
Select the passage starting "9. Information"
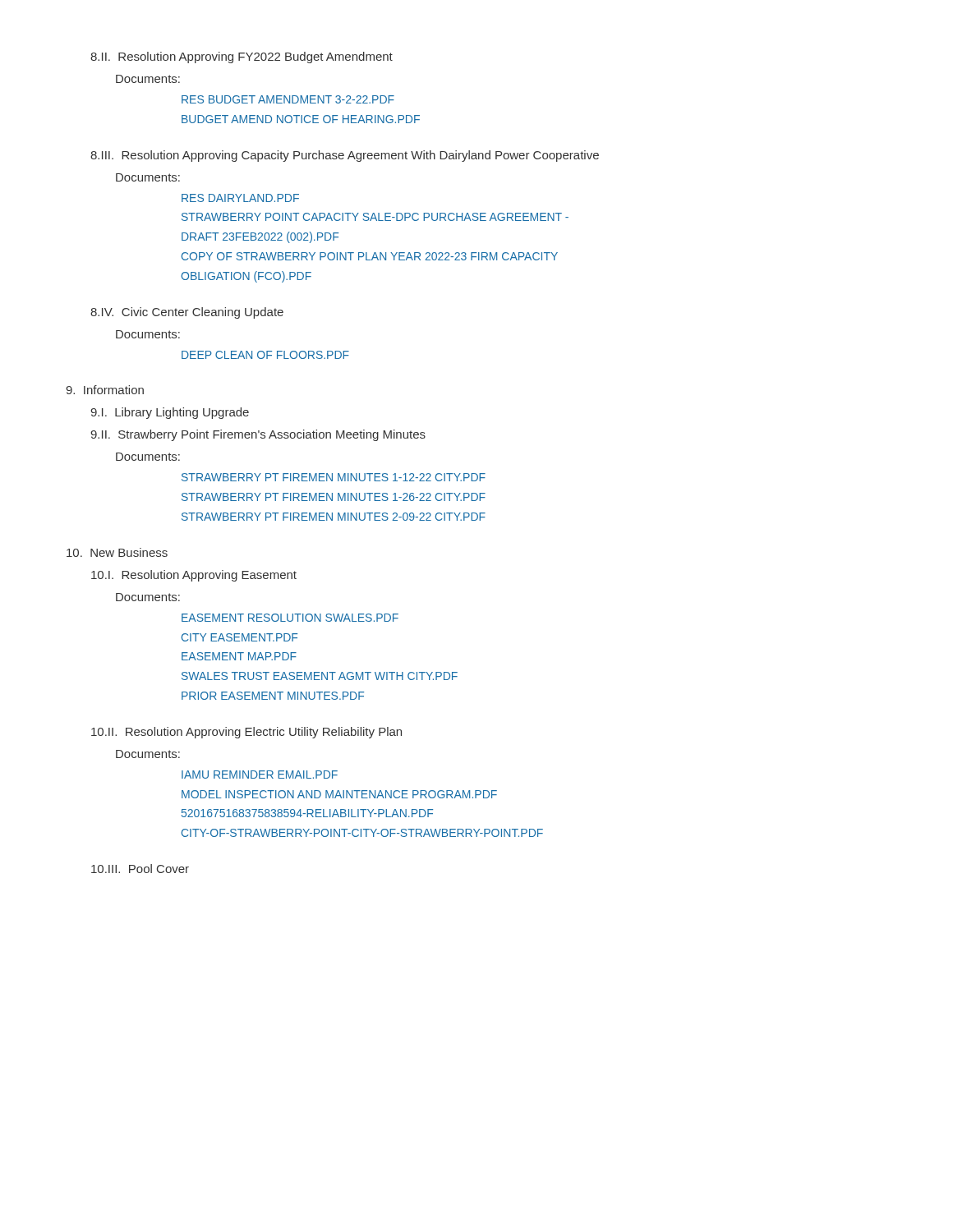pyautogui.click(x=105, y=390)
